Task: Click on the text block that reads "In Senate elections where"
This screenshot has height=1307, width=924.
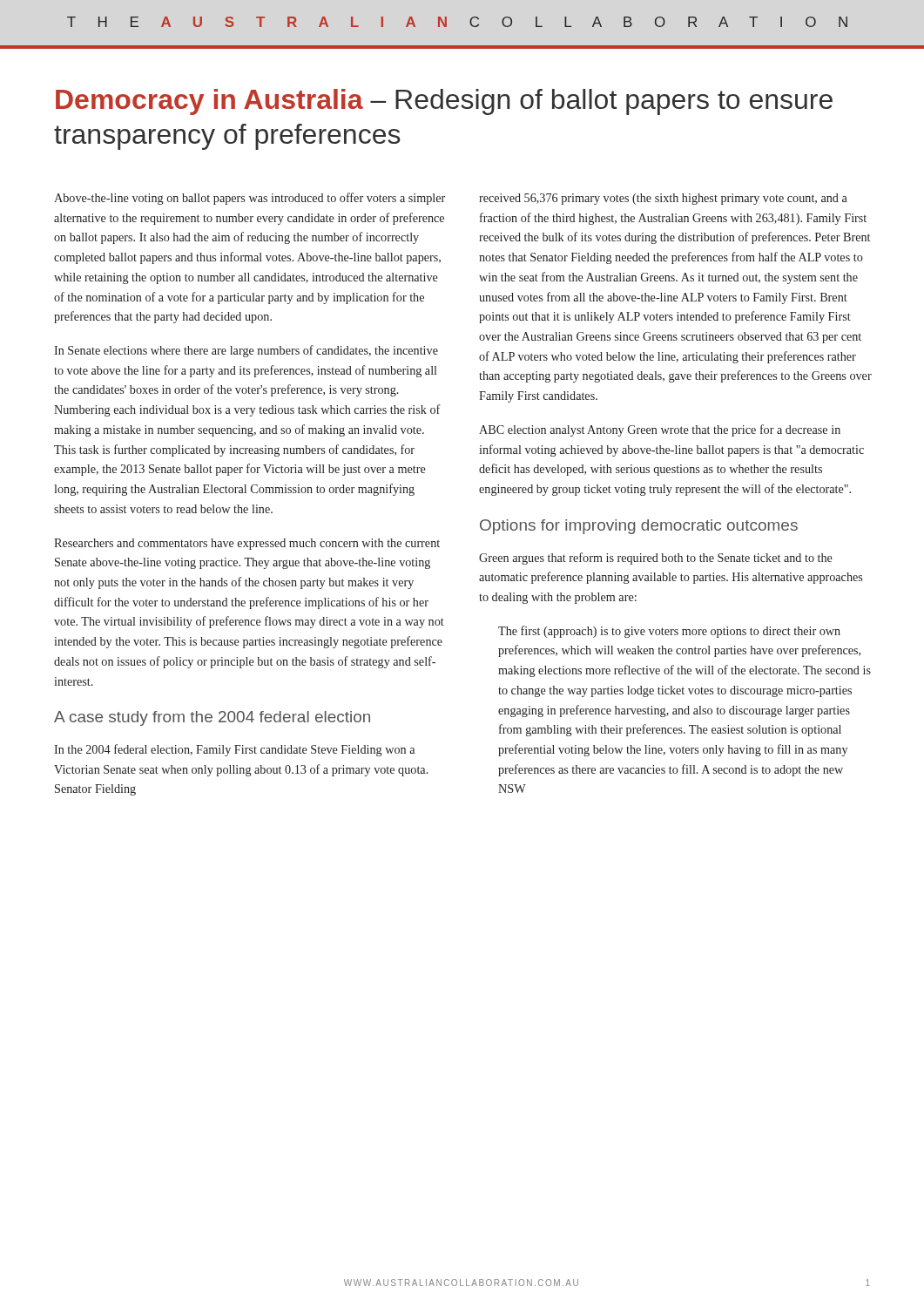Action: [x=251, y=430]
